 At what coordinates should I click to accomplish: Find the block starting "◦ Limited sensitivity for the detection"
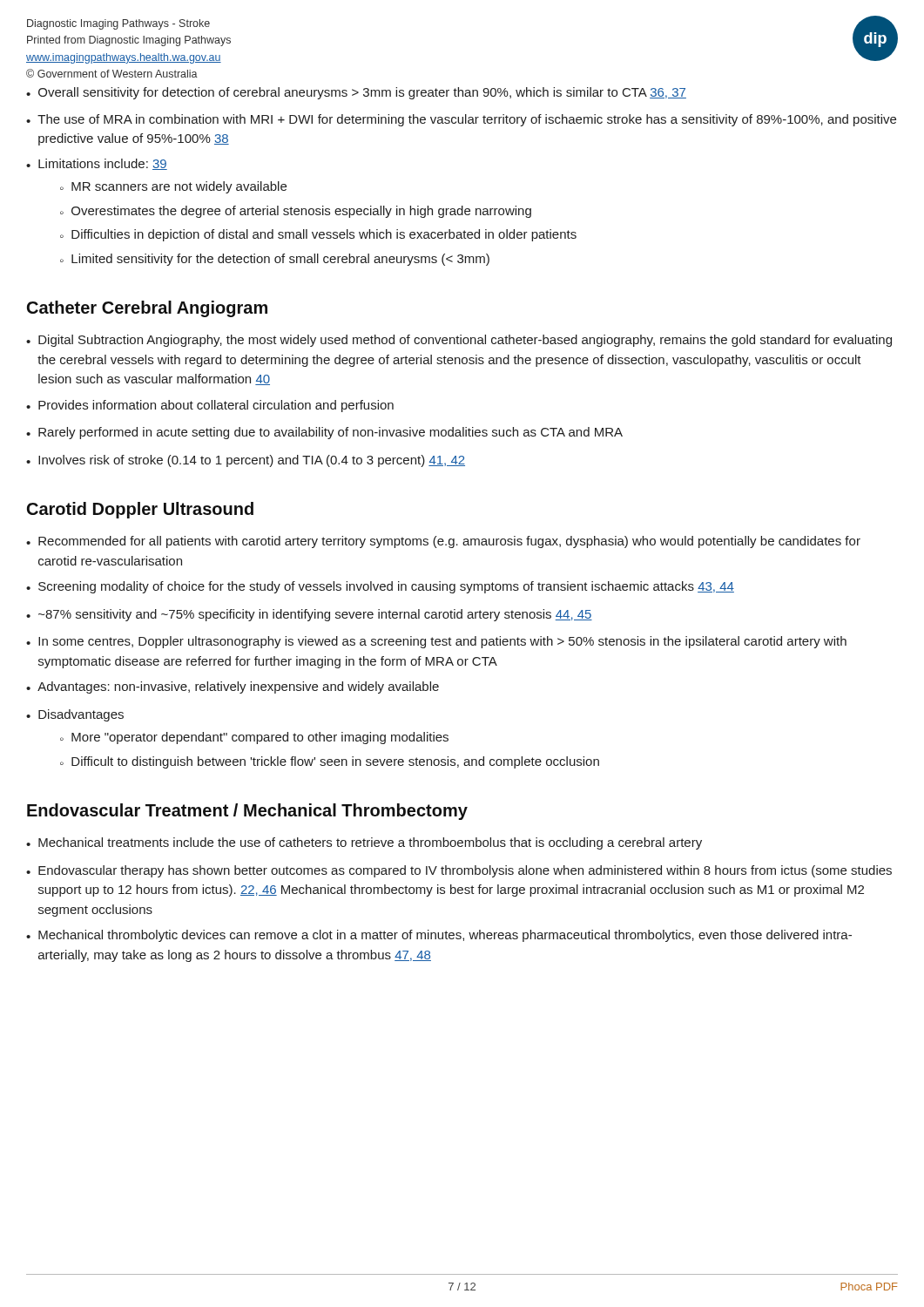pos(275,259)
